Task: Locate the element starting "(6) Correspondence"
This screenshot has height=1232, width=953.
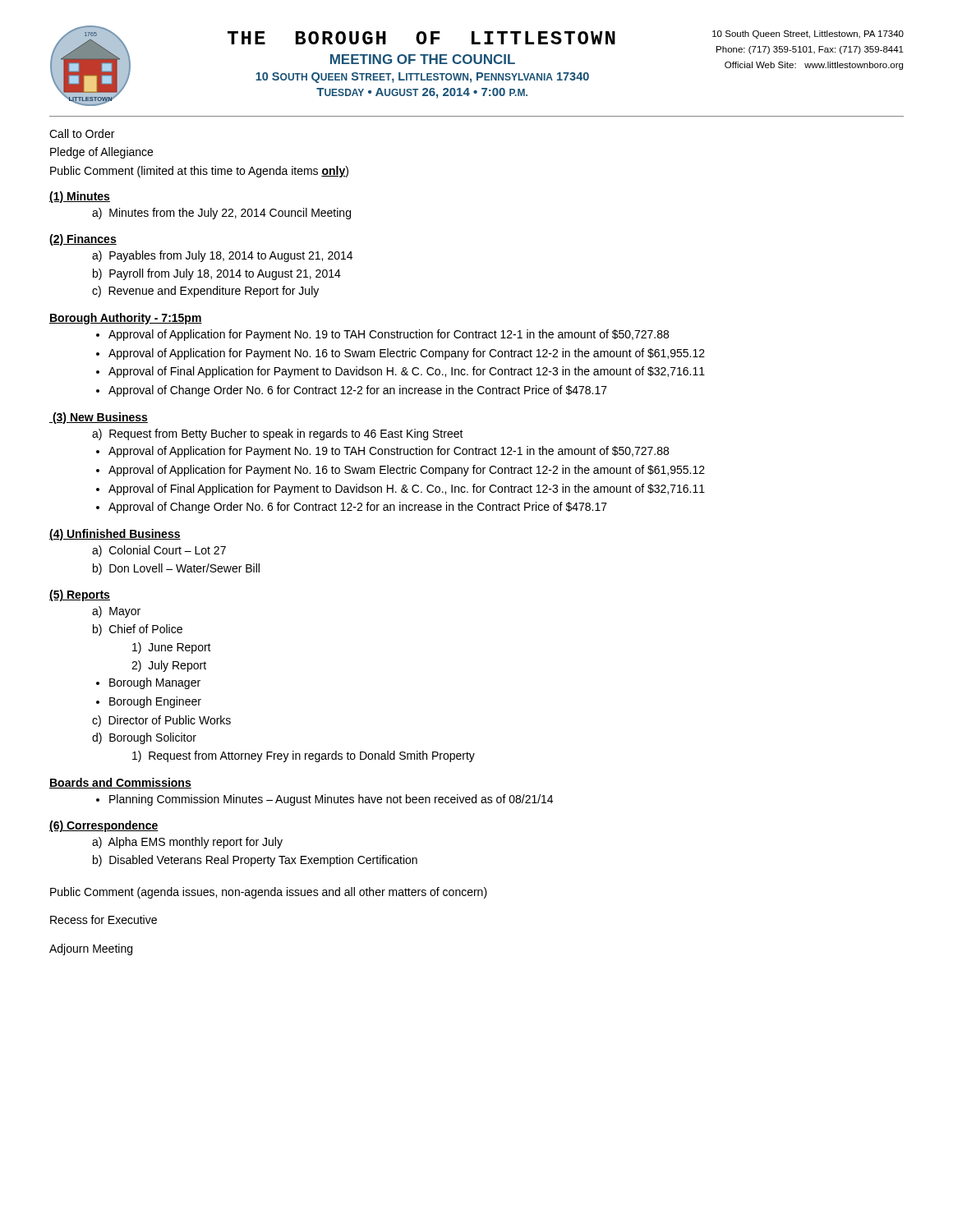Action: point(104,826)
